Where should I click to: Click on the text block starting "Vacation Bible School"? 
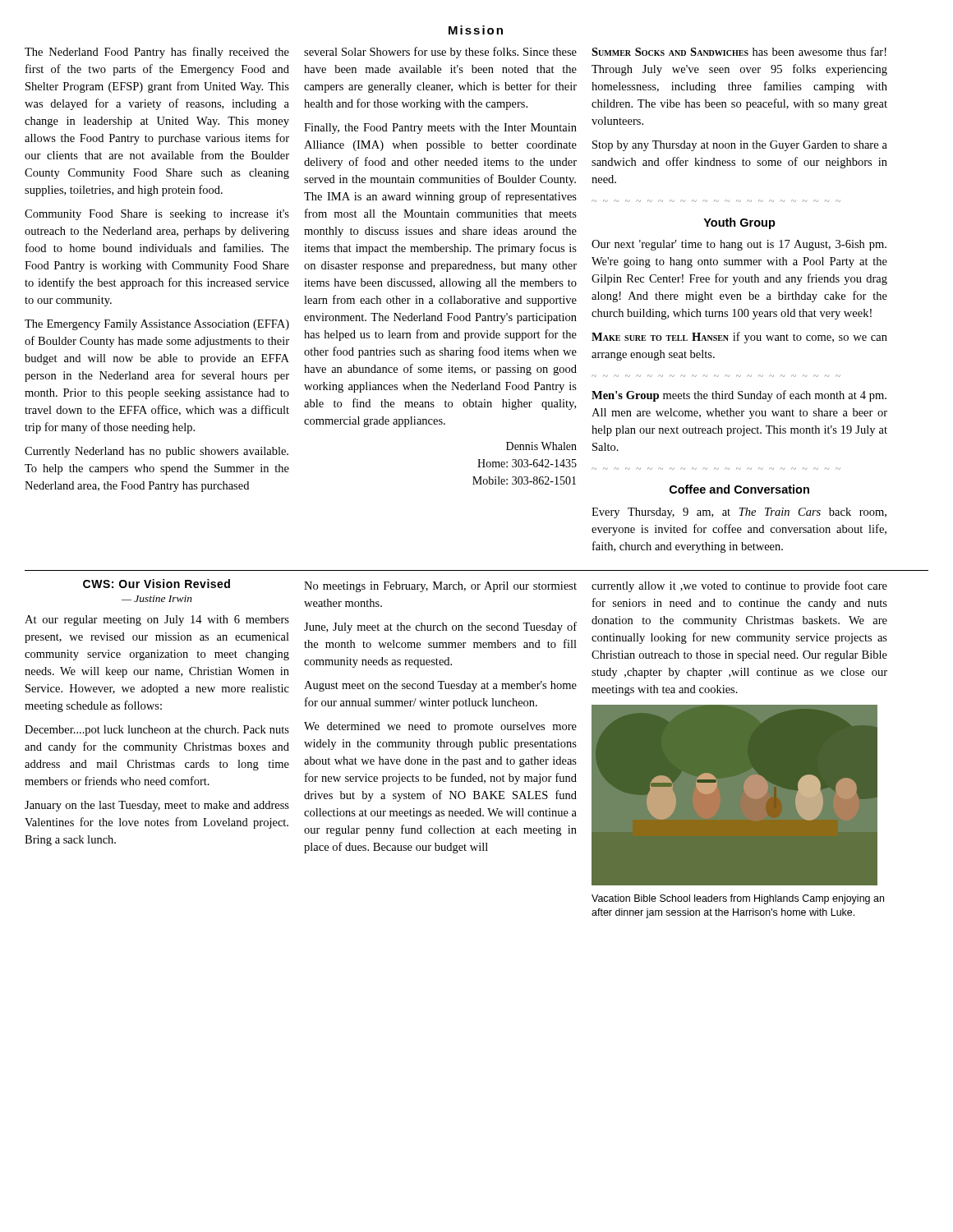coord(738,905)
